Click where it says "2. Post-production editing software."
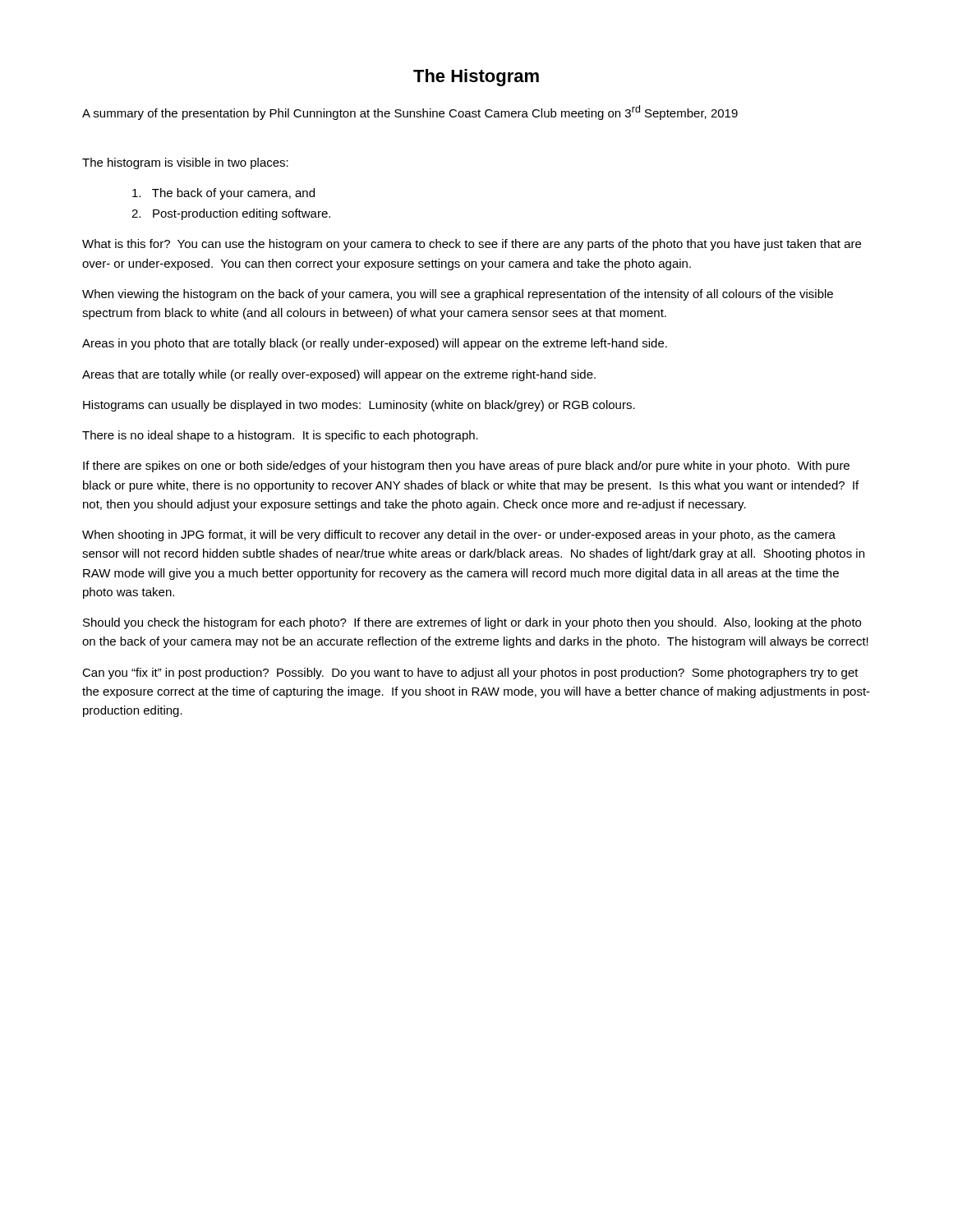953x1232 pixels. pos(231,213)
